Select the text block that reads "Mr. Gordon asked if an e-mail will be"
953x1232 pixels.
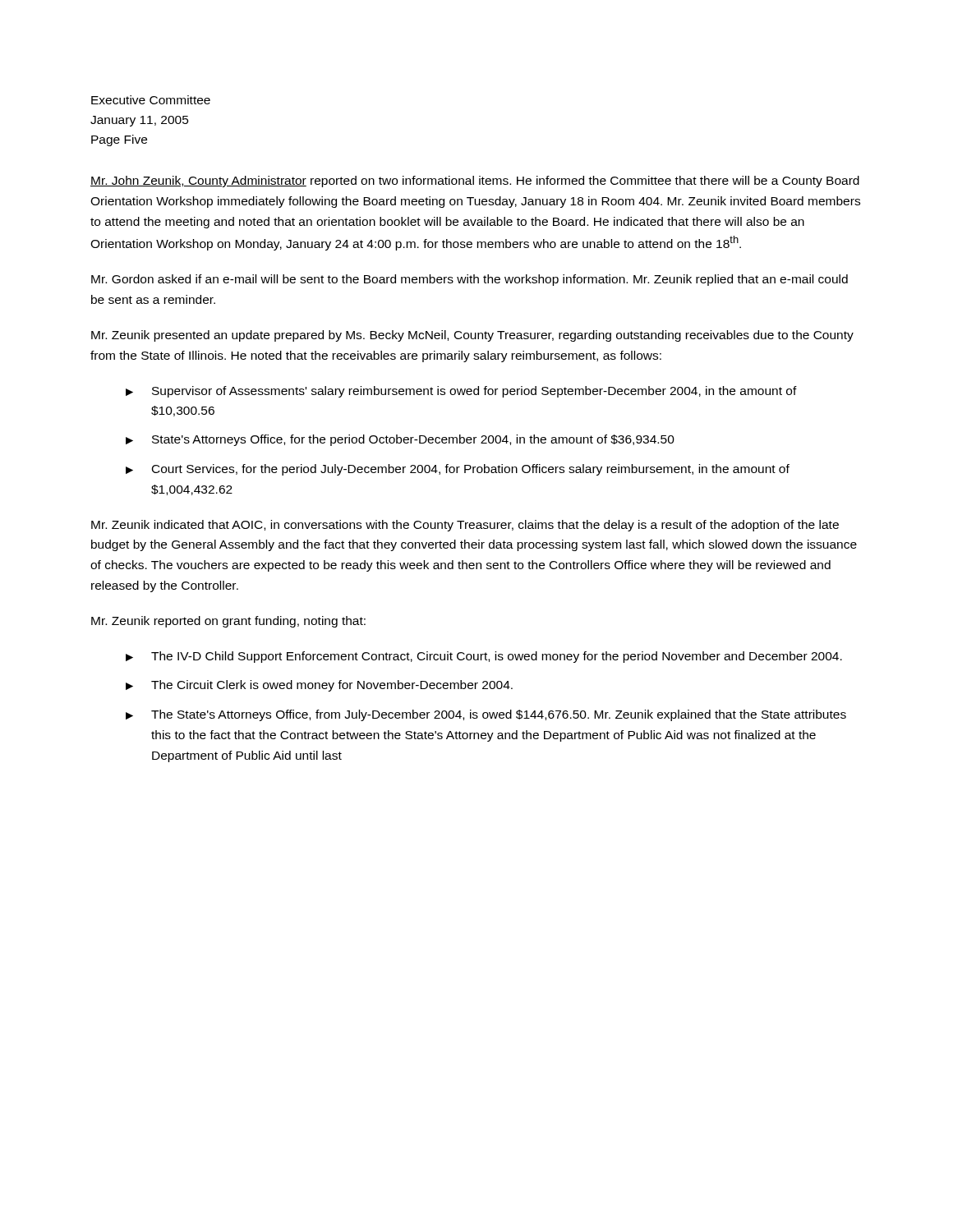[469, 289]
